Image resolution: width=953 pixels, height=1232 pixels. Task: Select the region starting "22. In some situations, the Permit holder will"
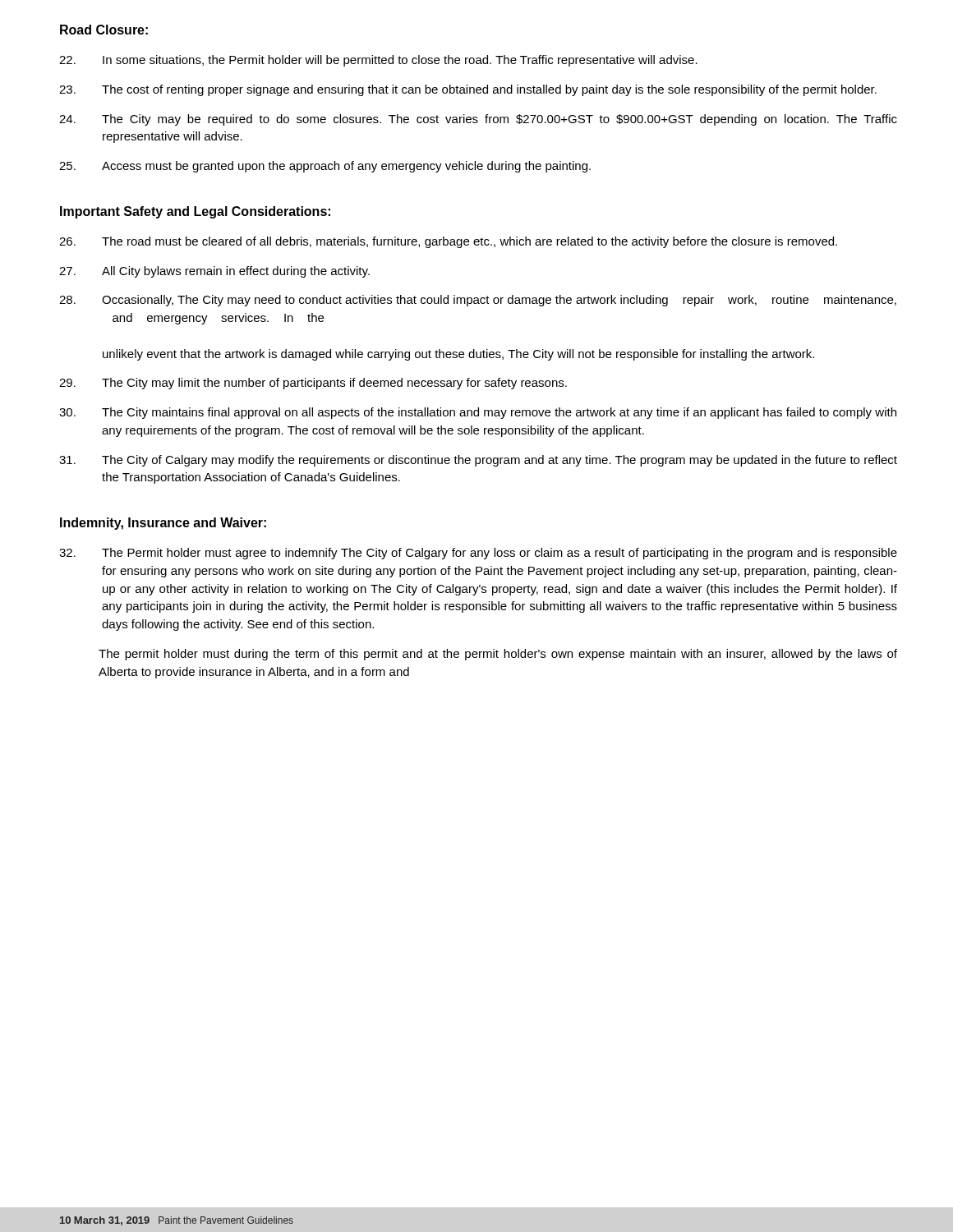(478, 60)
